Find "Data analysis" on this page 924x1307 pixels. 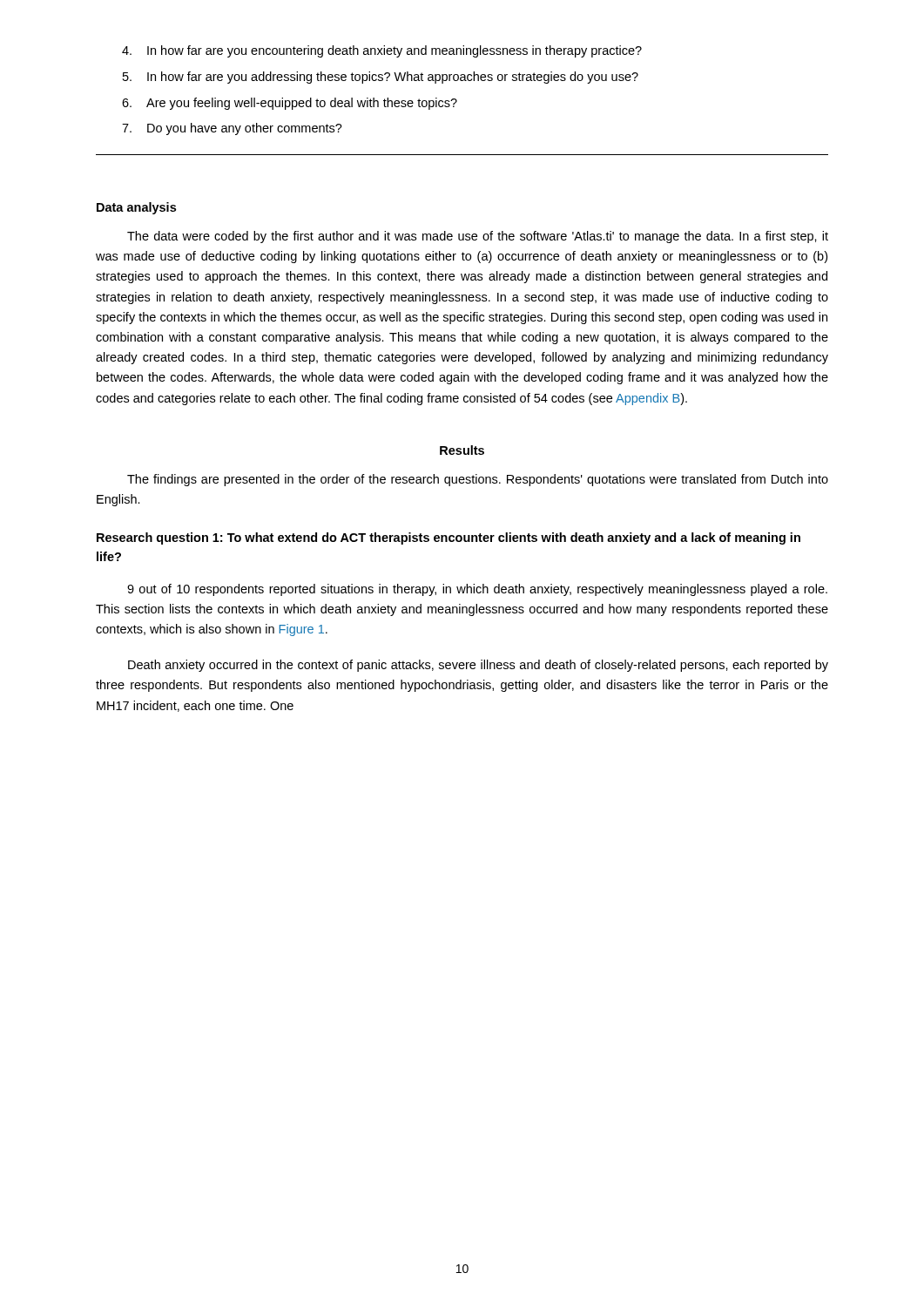(136, 207)
